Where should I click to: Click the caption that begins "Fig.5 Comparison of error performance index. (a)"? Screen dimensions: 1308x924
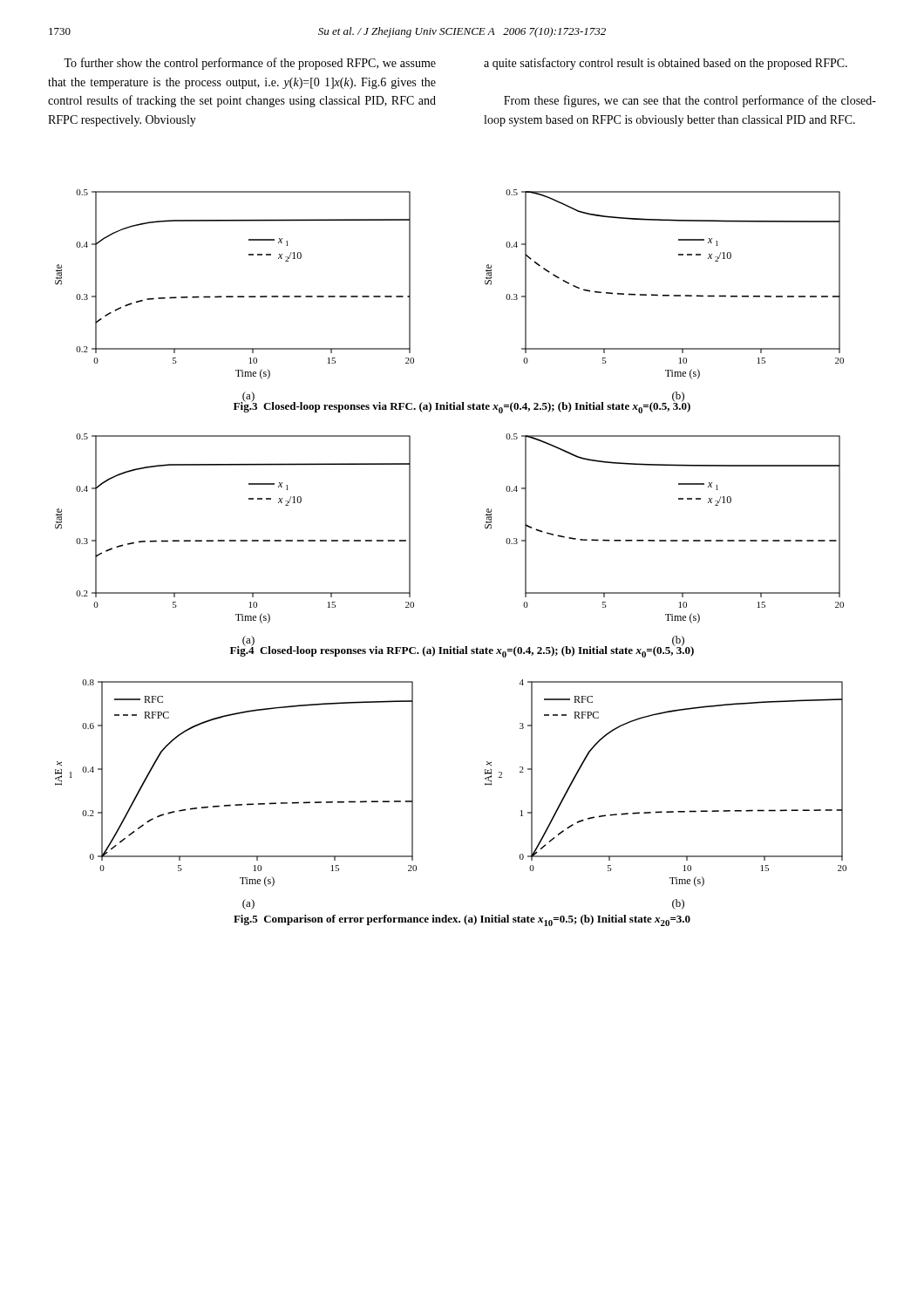click(x=462, y=920)
